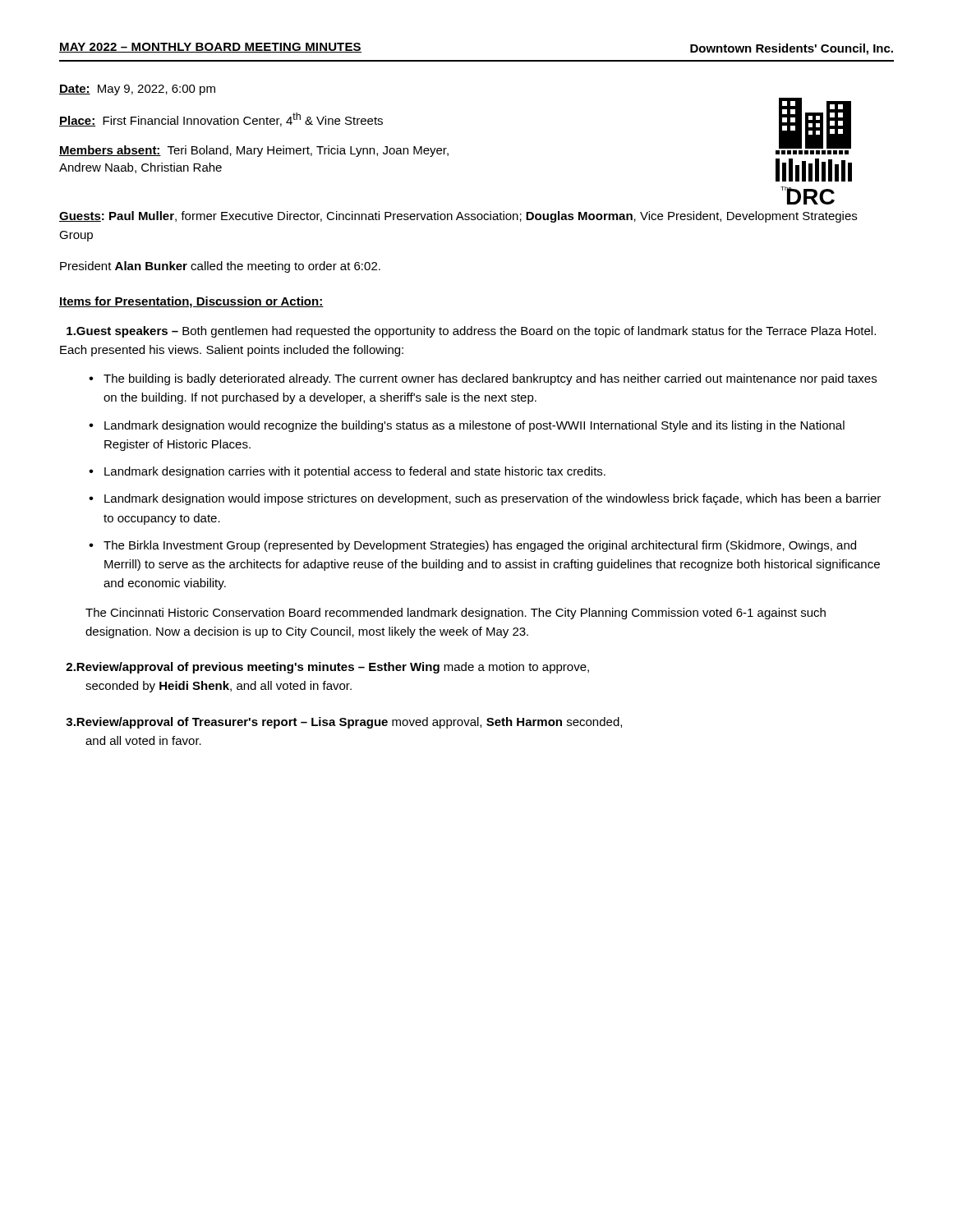The image size is (953, 1232).
Task: Locate the text block that reads "The Cincinnati Historic"
Action: [x=456, y=621]
